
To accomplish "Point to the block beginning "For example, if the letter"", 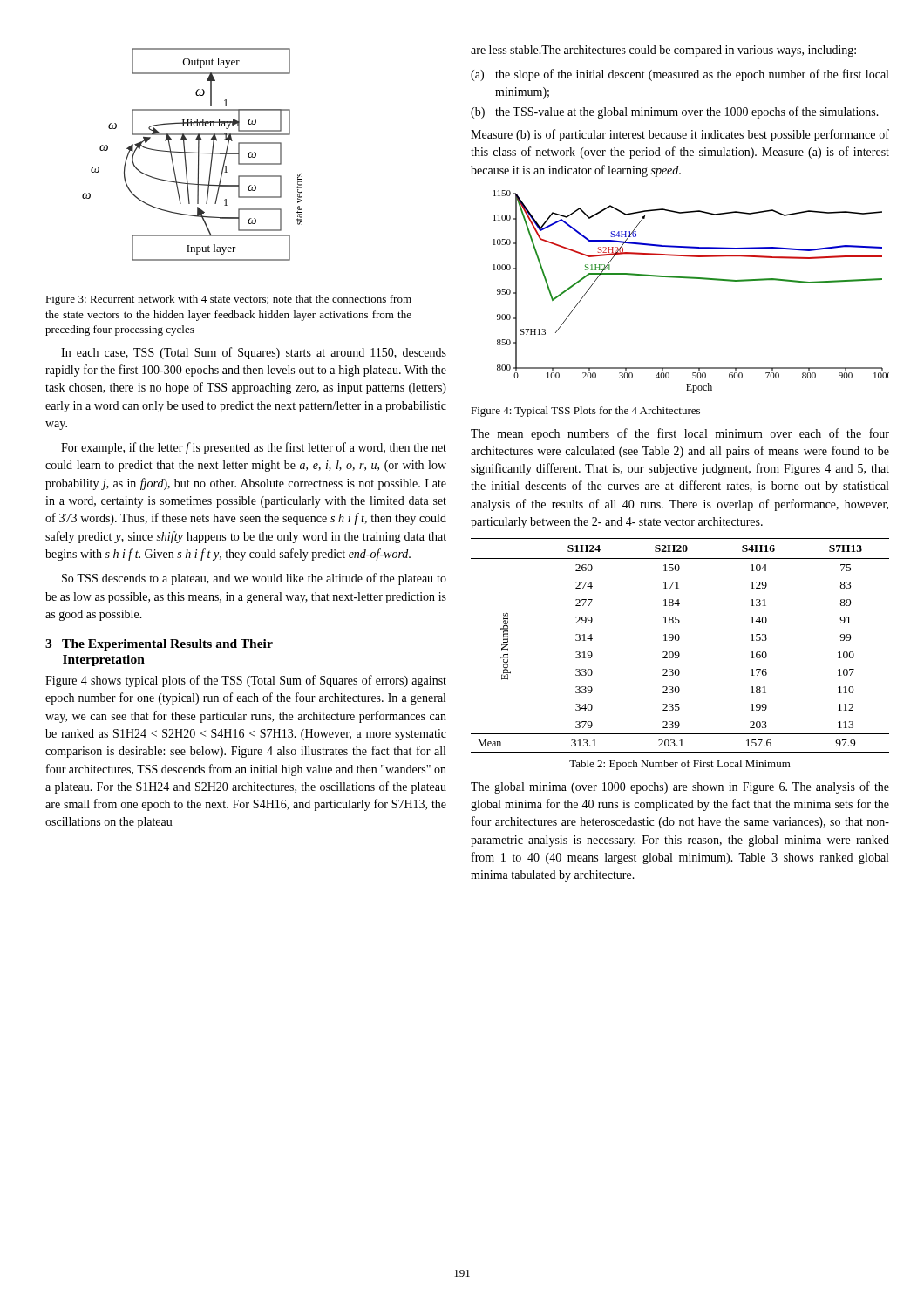I will (x=246, y=501).
